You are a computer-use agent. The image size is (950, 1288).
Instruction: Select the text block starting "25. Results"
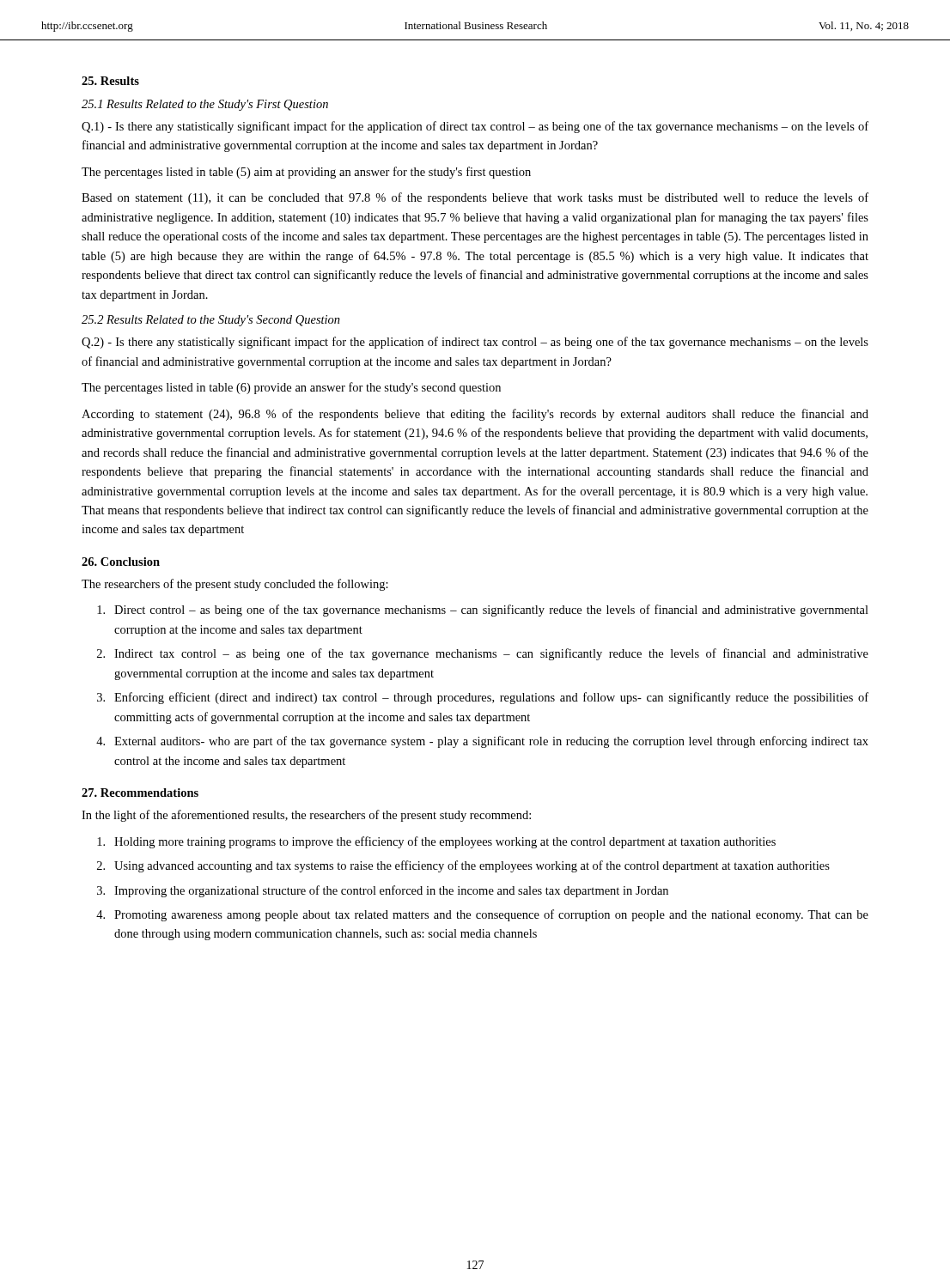[110, 81]
